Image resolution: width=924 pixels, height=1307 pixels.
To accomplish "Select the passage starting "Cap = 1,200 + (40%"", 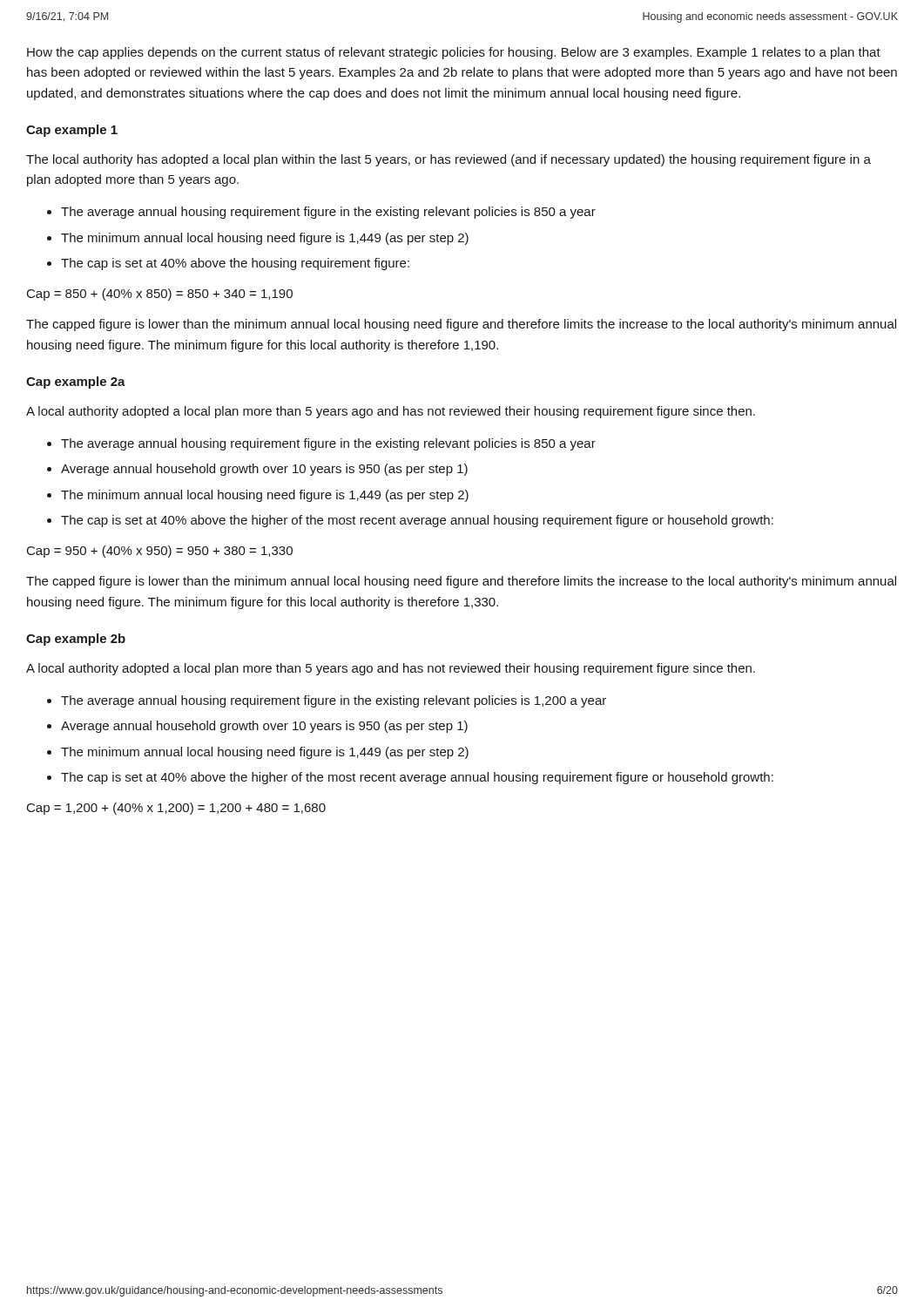I will pos(176,807).
